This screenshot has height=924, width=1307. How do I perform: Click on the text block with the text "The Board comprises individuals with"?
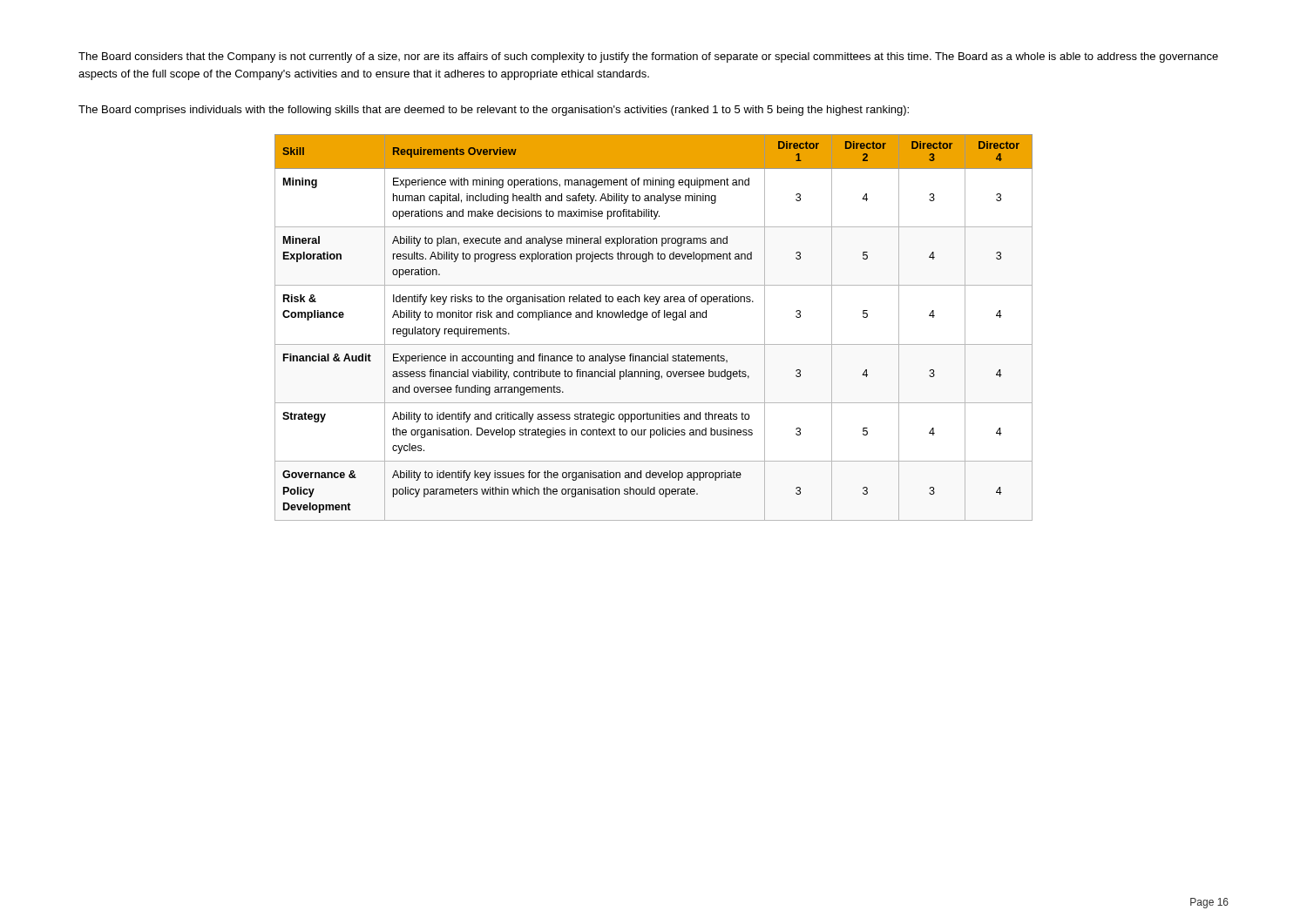(x=494, y=109)
